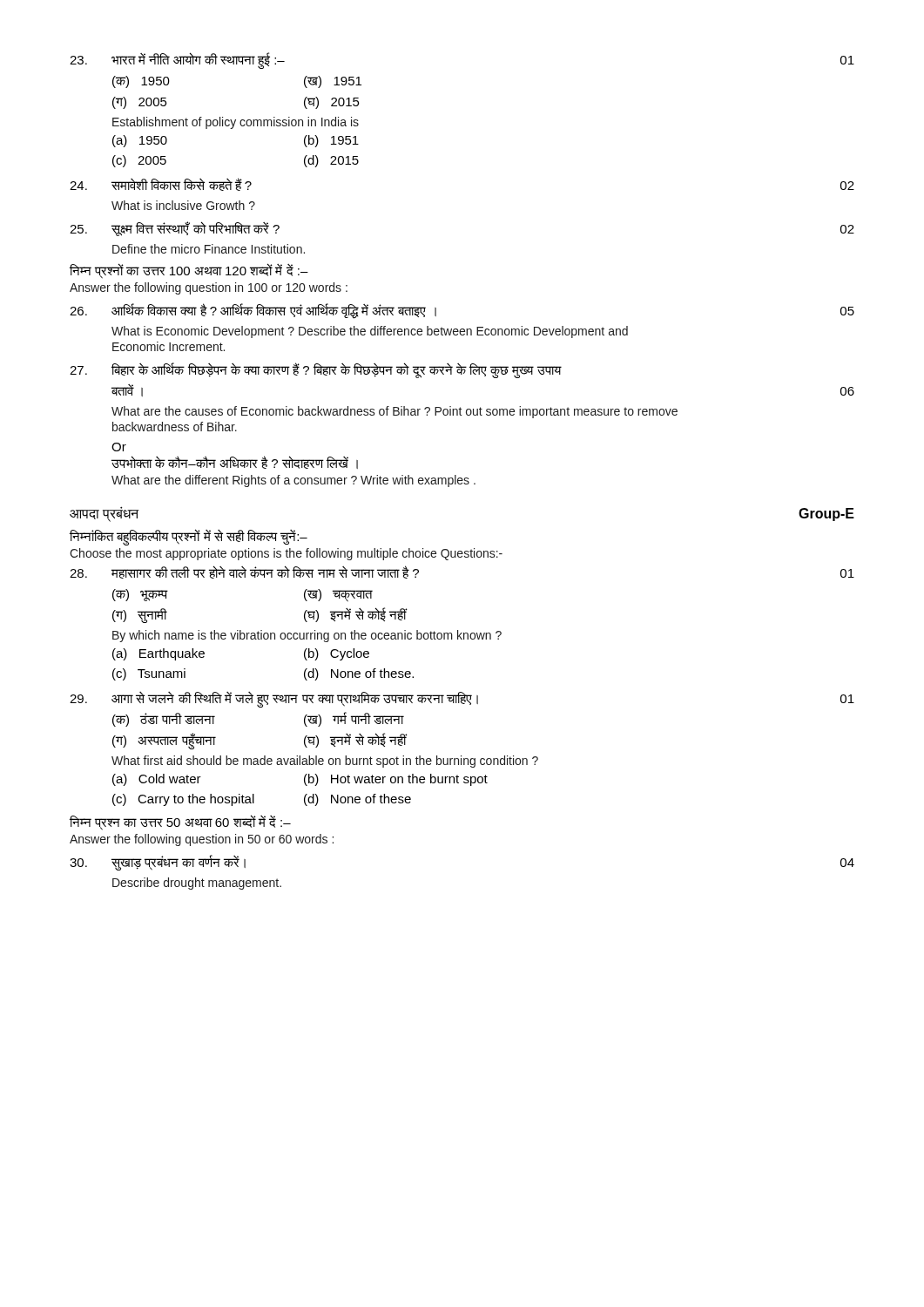Select the list item containing "23. भारत में"
The width and height of the screenshot is (924, 1307).
(x=187, y=61)
